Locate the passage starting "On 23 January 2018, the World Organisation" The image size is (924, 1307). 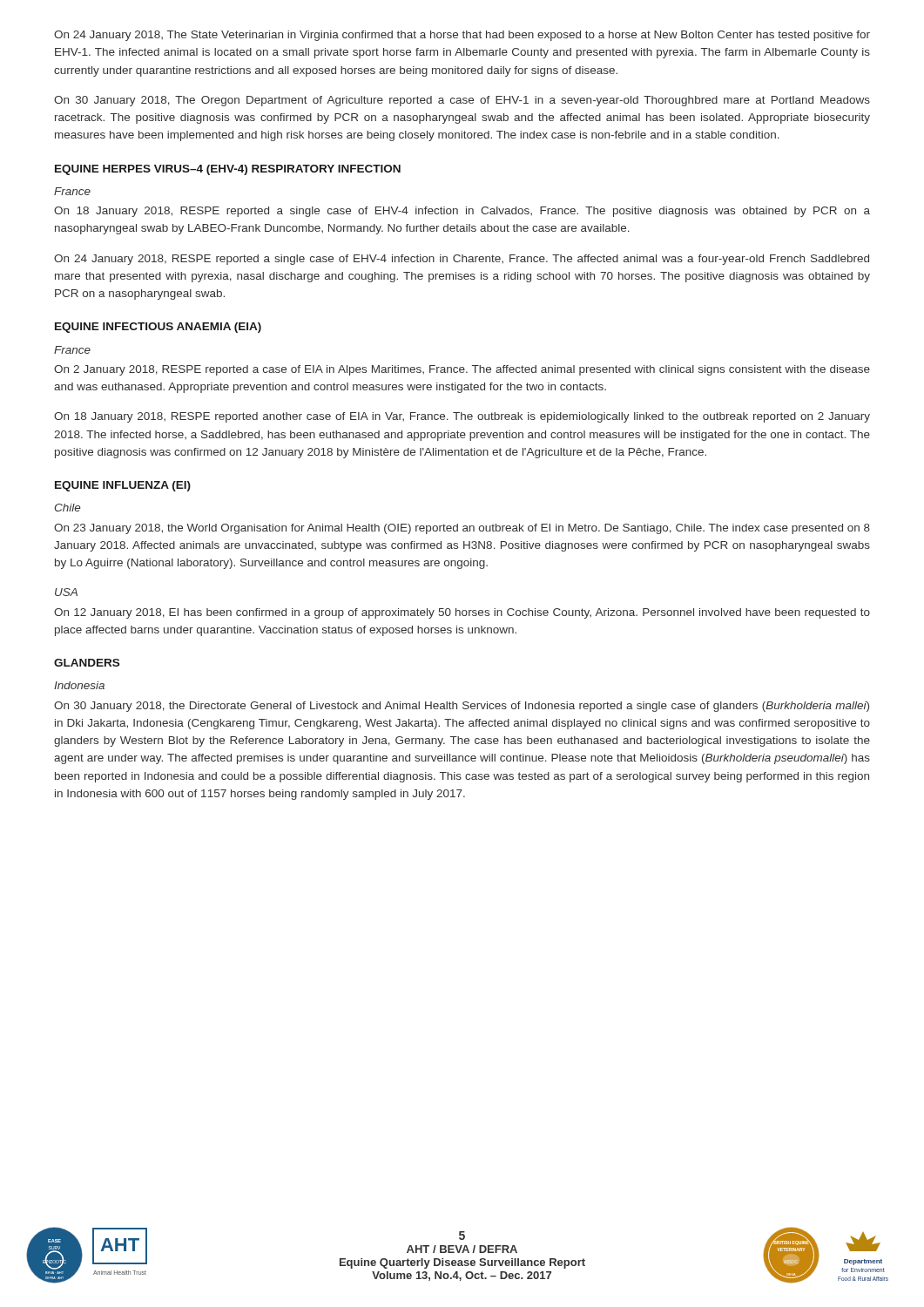click(x=462, y=545)
